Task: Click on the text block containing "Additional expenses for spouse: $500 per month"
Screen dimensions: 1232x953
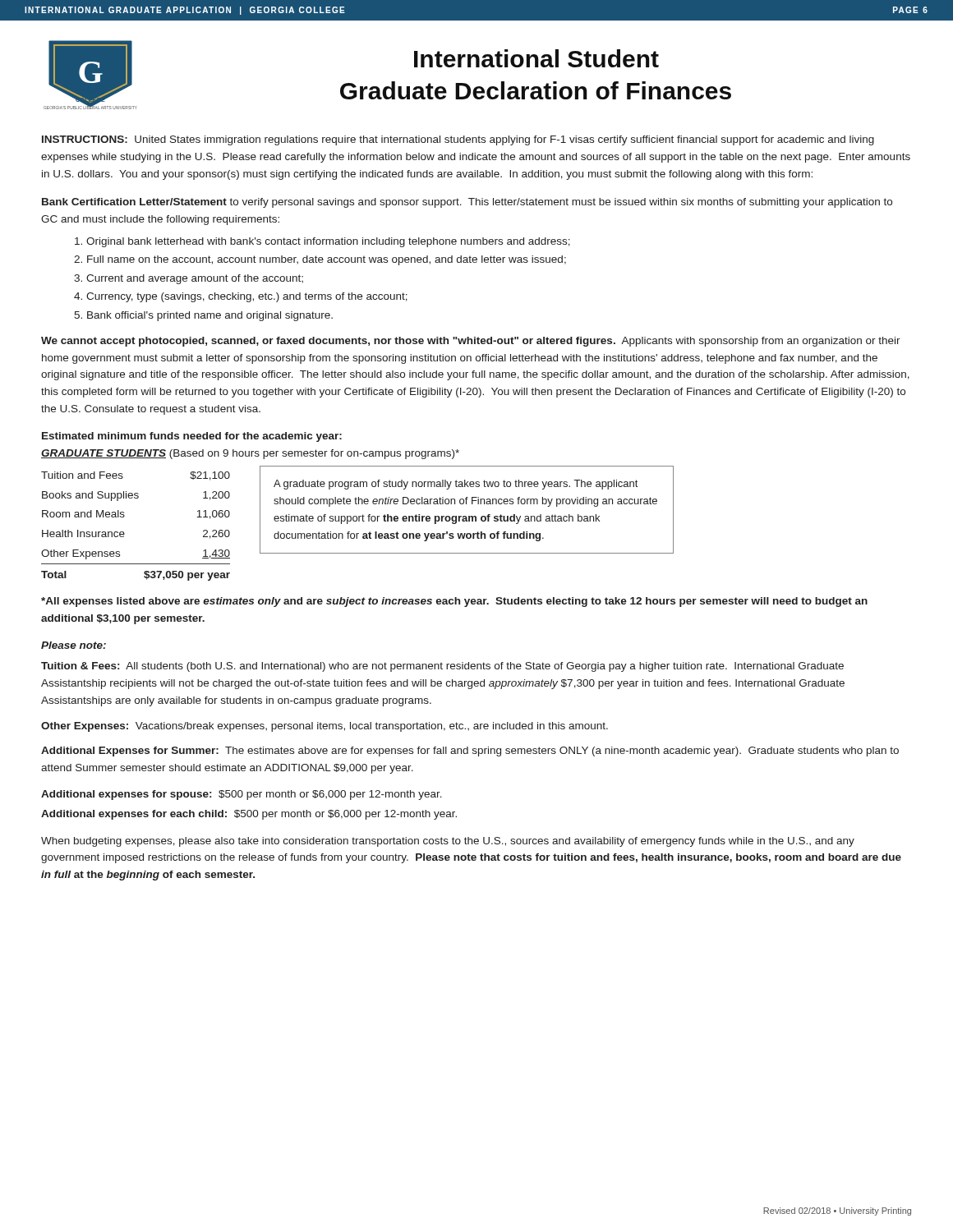Action: pyautogui.click(x=242, y=794)
